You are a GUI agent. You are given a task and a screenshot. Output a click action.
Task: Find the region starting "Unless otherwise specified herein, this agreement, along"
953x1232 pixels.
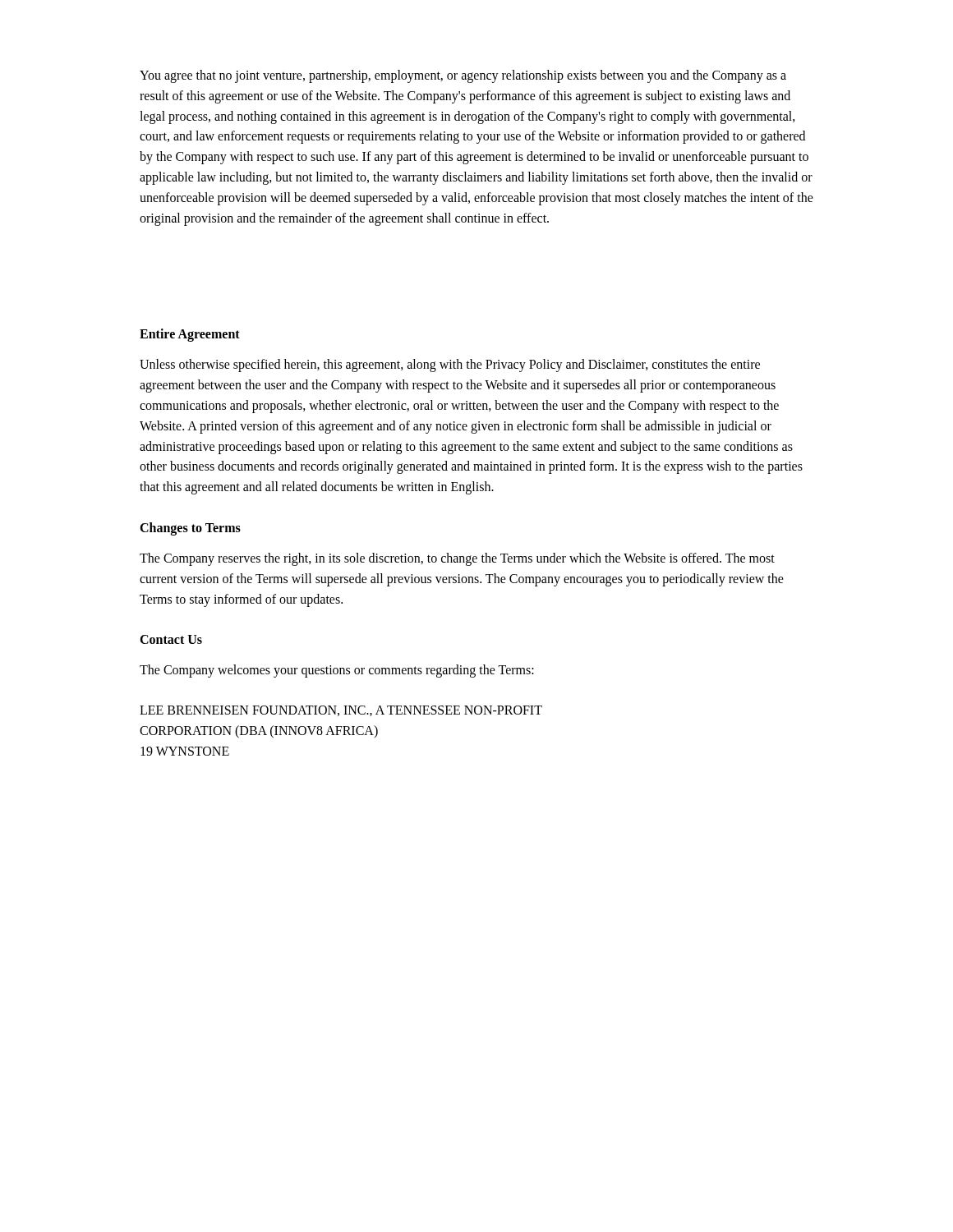click(x=471, y=426)
